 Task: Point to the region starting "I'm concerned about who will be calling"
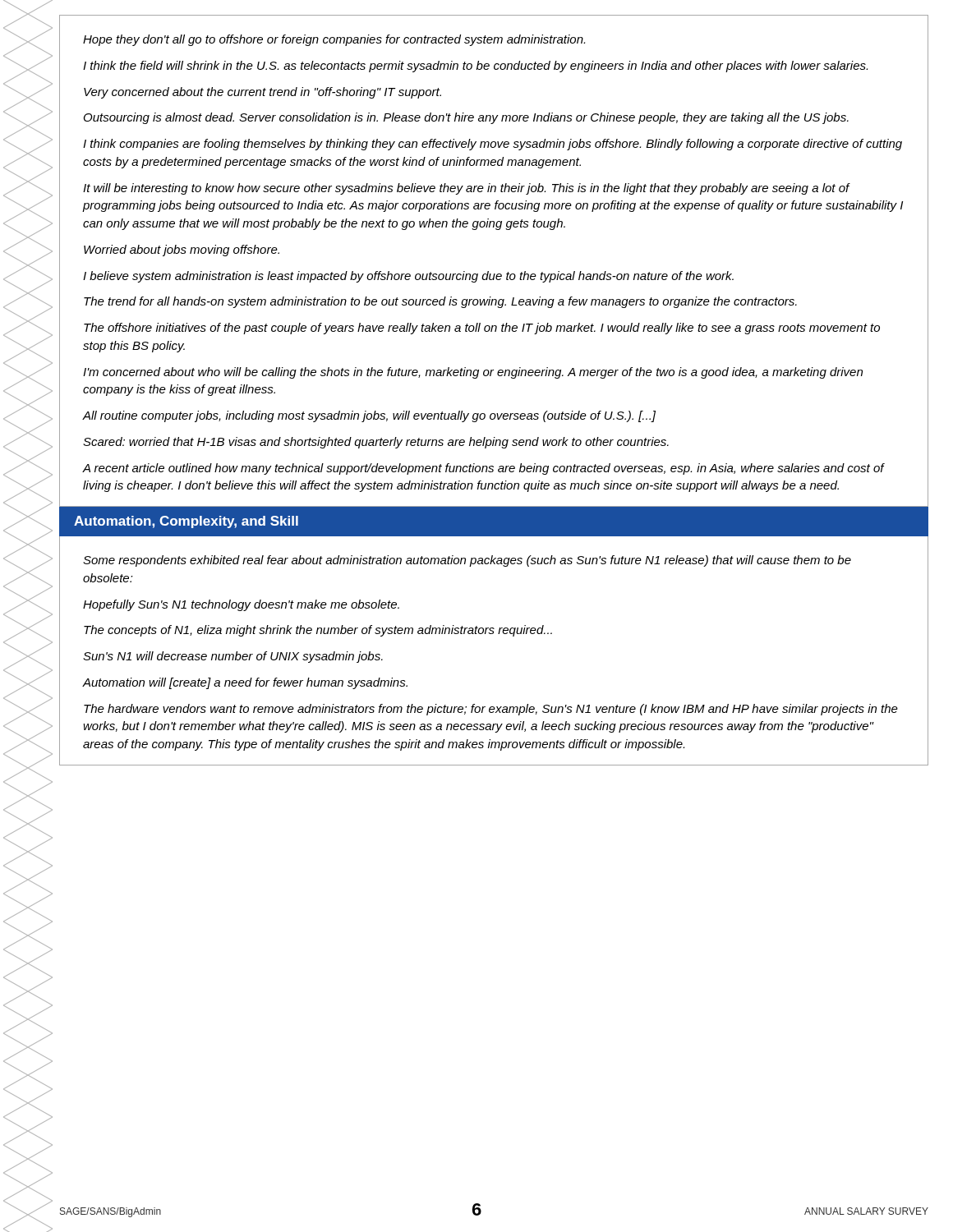point(473,380)
